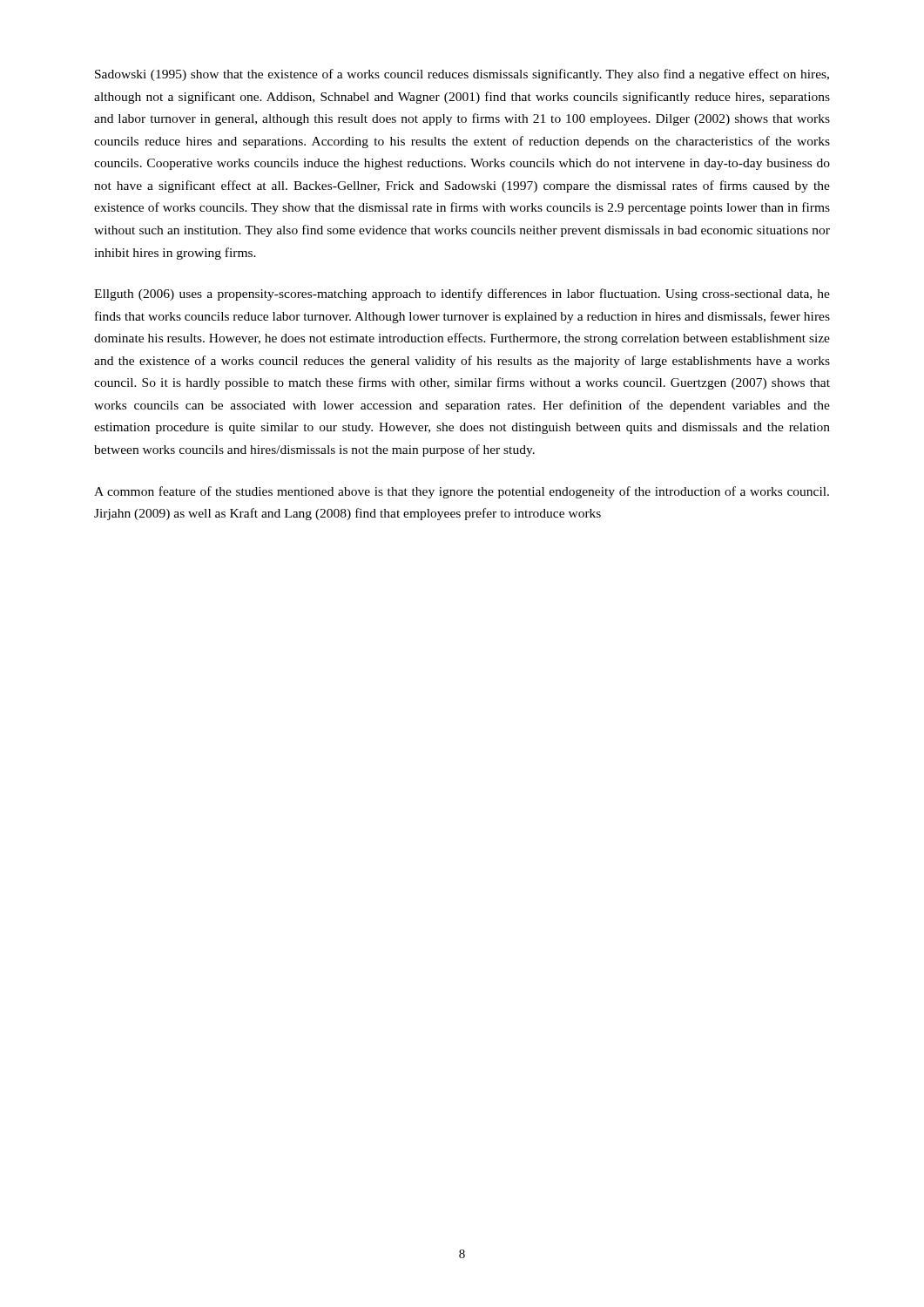Locate the text block starting "Sadowski (1995) show that"
924x1307 pixels.
462,163
